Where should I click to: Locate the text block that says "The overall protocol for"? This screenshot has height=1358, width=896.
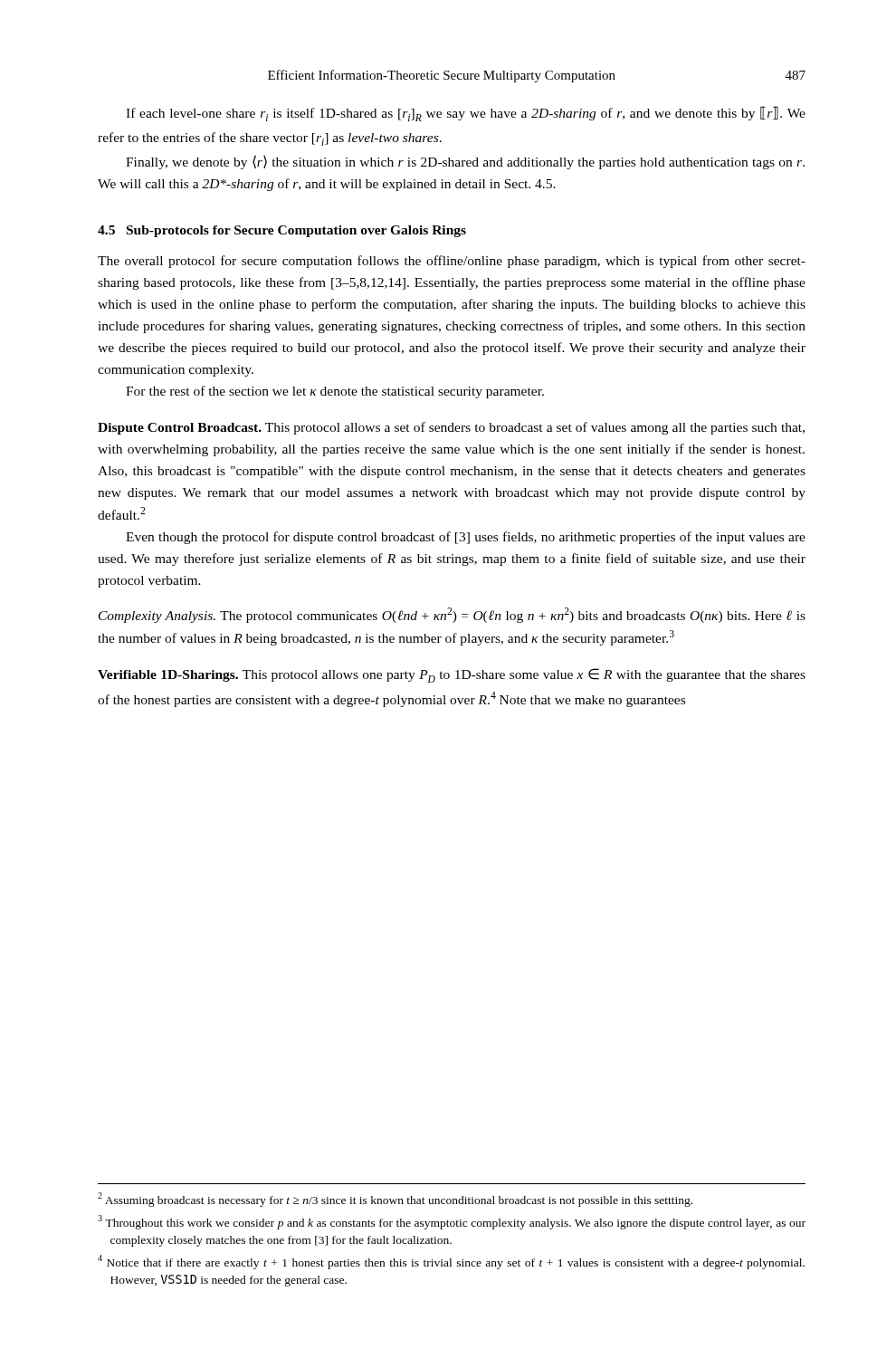[x=452, y=315]
